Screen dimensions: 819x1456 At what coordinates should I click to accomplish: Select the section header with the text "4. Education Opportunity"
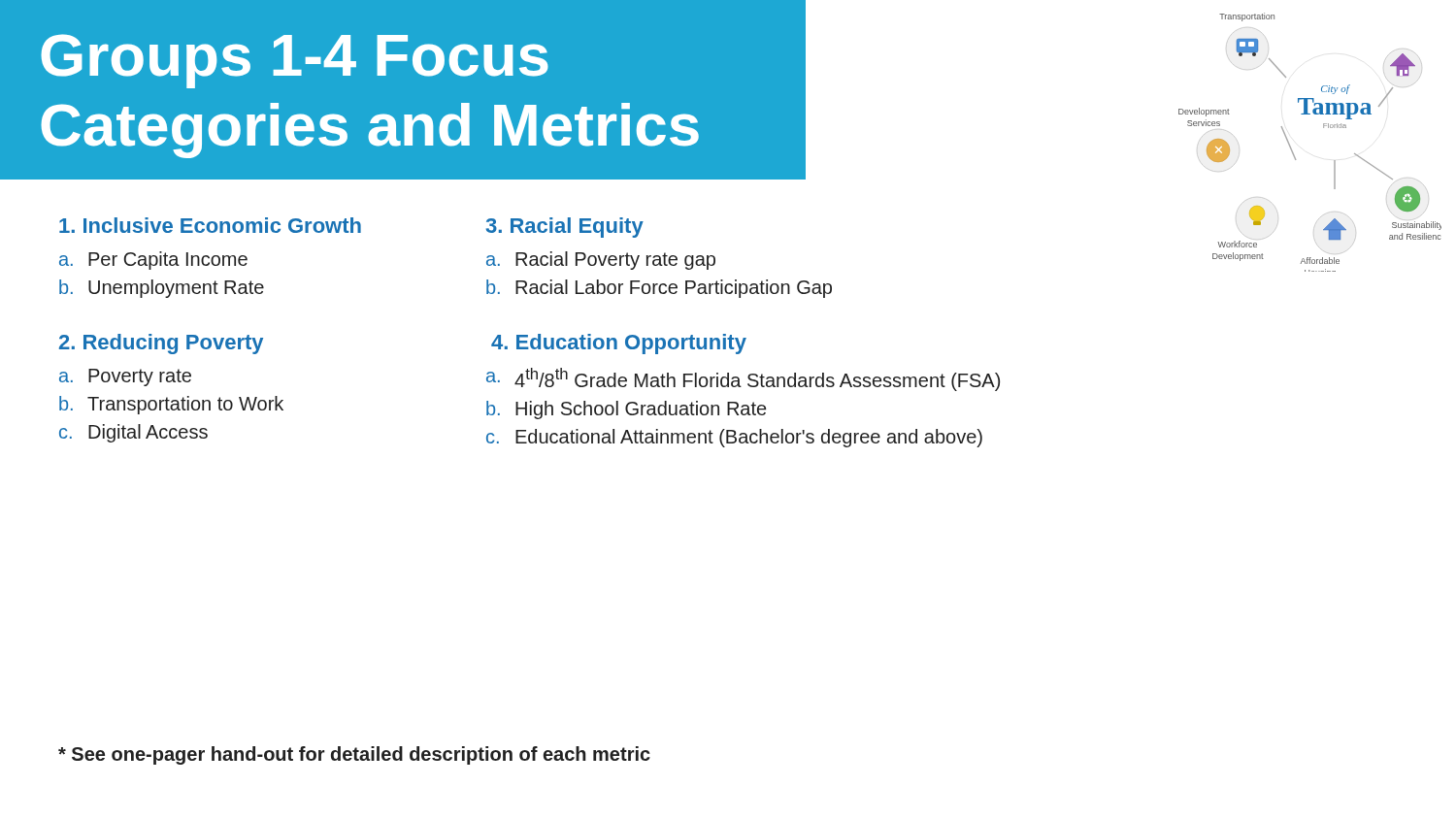tap(616, 342)
